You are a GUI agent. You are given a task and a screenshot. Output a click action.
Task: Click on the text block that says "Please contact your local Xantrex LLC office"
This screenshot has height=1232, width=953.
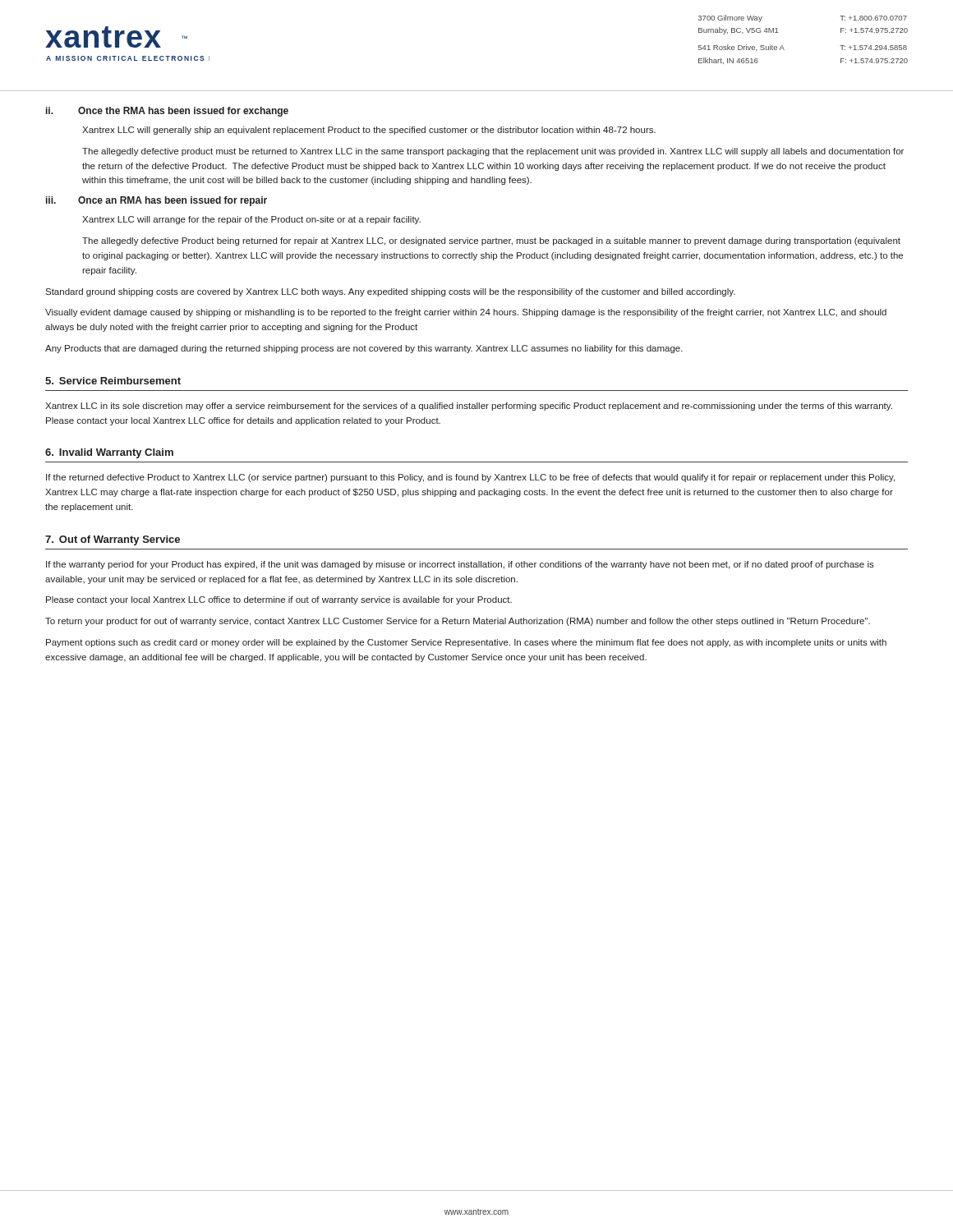(279, 600)
